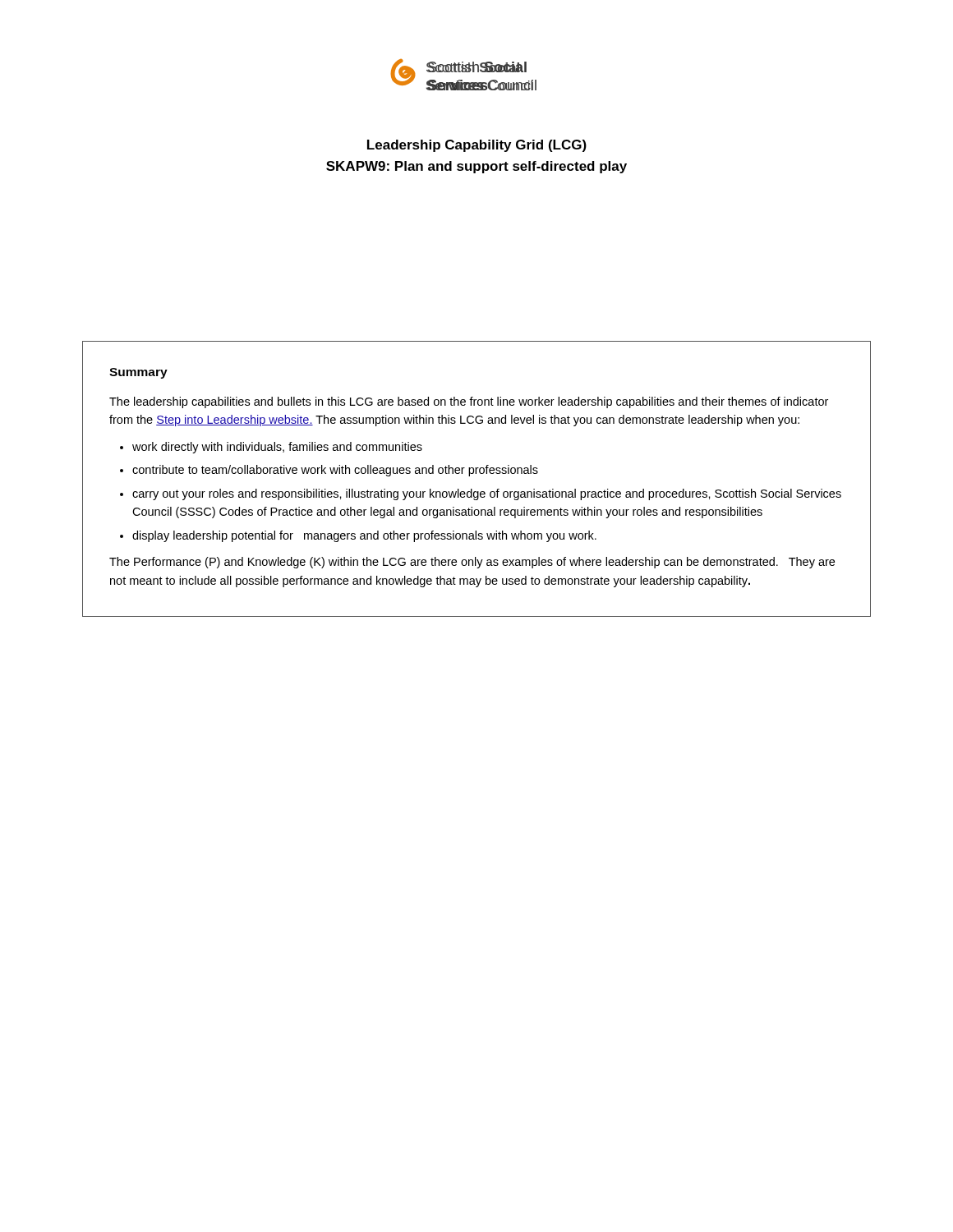953x1232 pixels.
Task: Point to the block starting "contribute to team/collaborative work with colleagues"
Action: [x=335, y=470]
